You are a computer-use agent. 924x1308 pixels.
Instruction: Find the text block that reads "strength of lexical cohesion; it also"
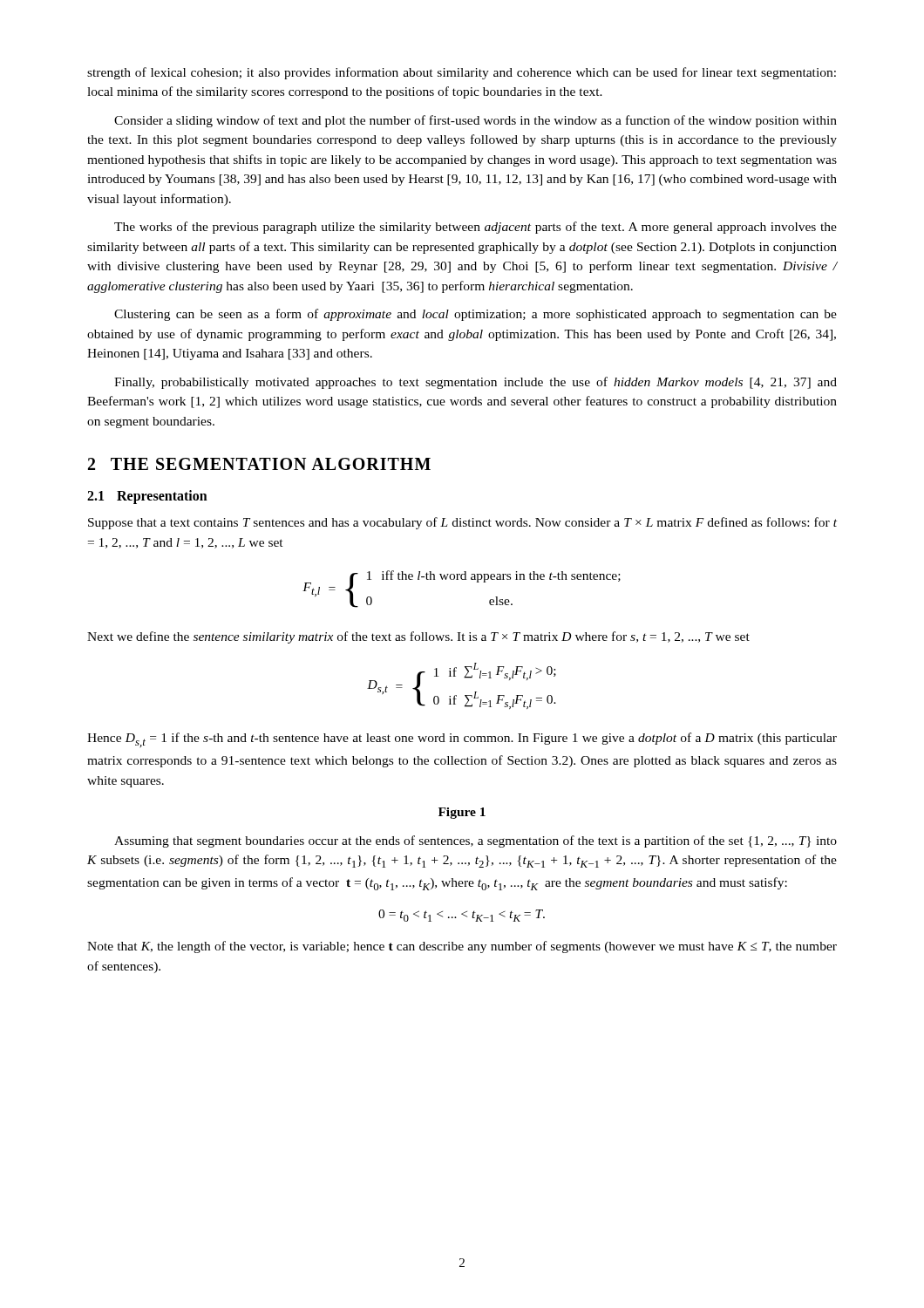coord(462,82)
